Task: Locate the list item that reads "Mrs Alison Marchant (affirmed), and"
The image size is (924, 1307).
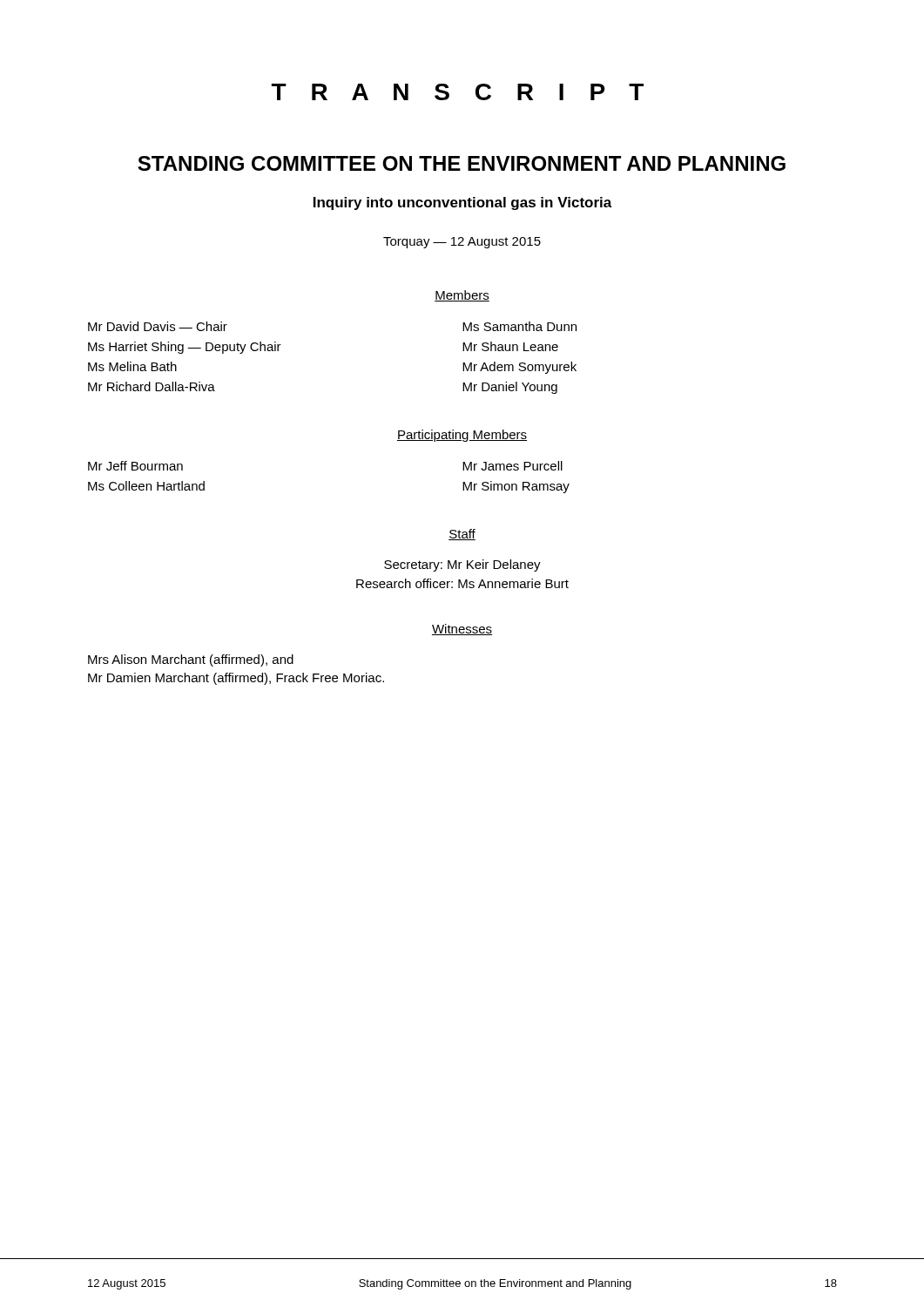Action: pos(190,659)
